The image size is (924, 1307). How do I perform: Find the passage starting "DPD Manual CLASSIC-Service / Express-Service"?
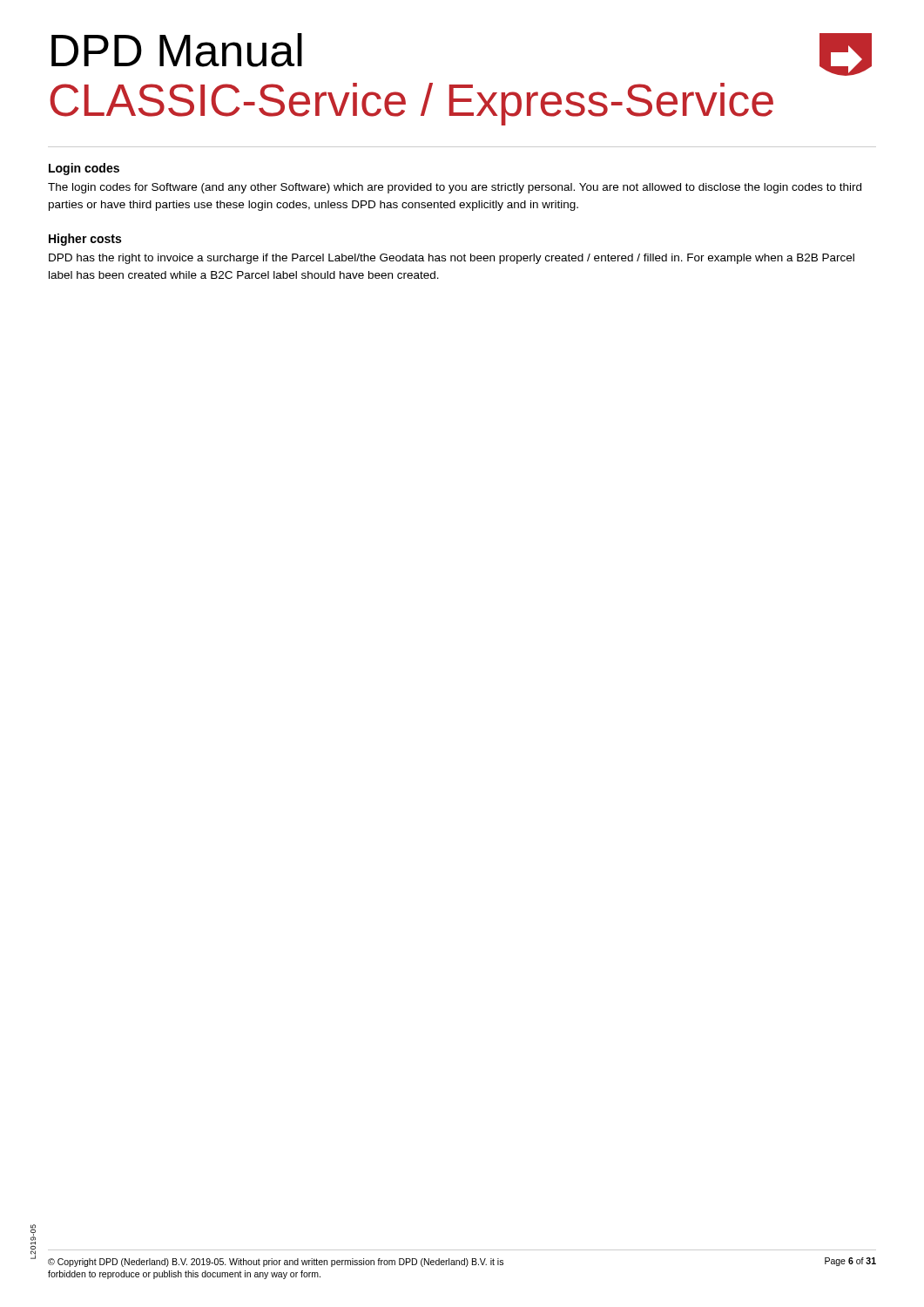(x=462, y=76)
